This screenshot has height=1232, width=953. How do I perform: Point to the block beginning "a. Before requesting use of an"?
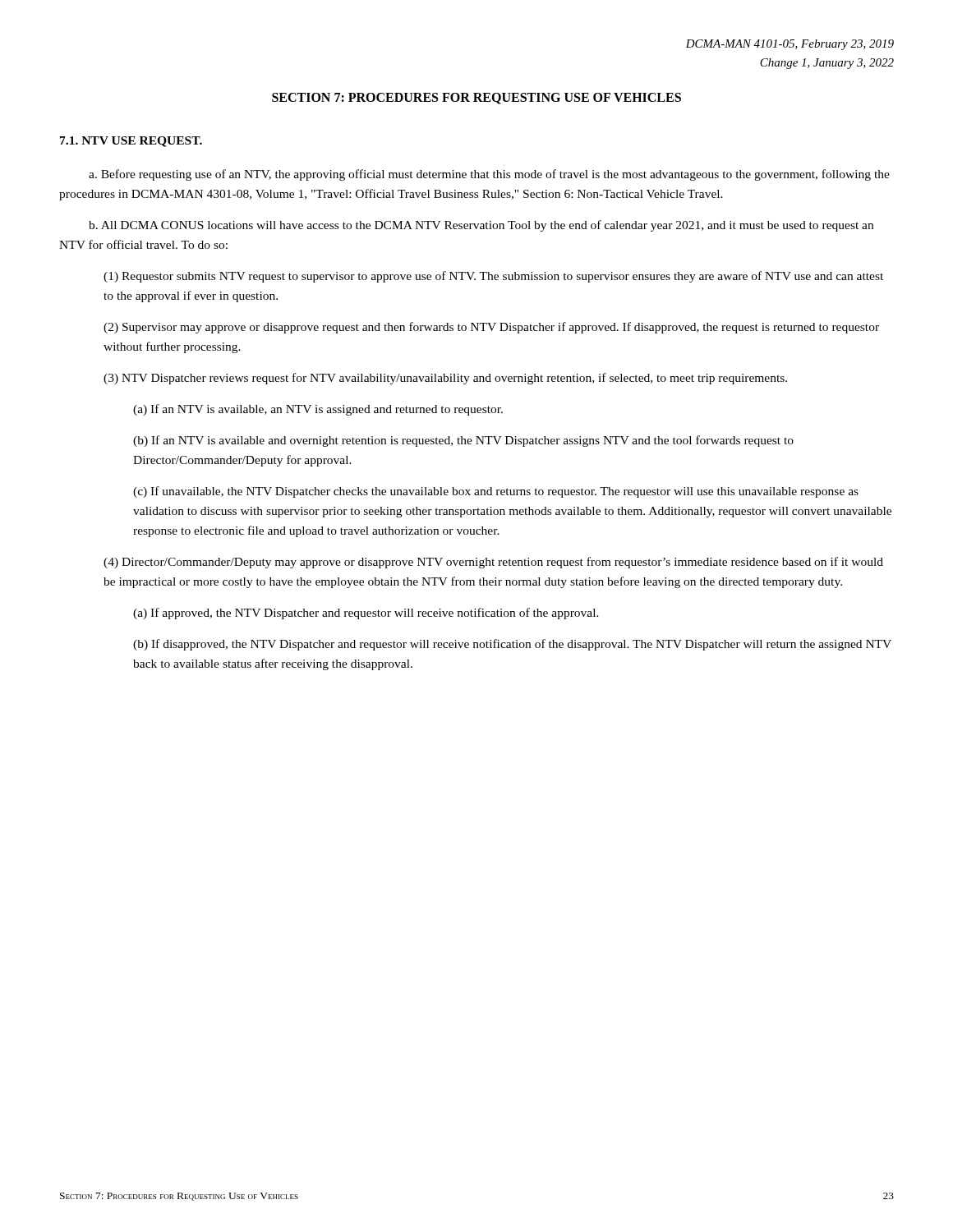point(476,184)
